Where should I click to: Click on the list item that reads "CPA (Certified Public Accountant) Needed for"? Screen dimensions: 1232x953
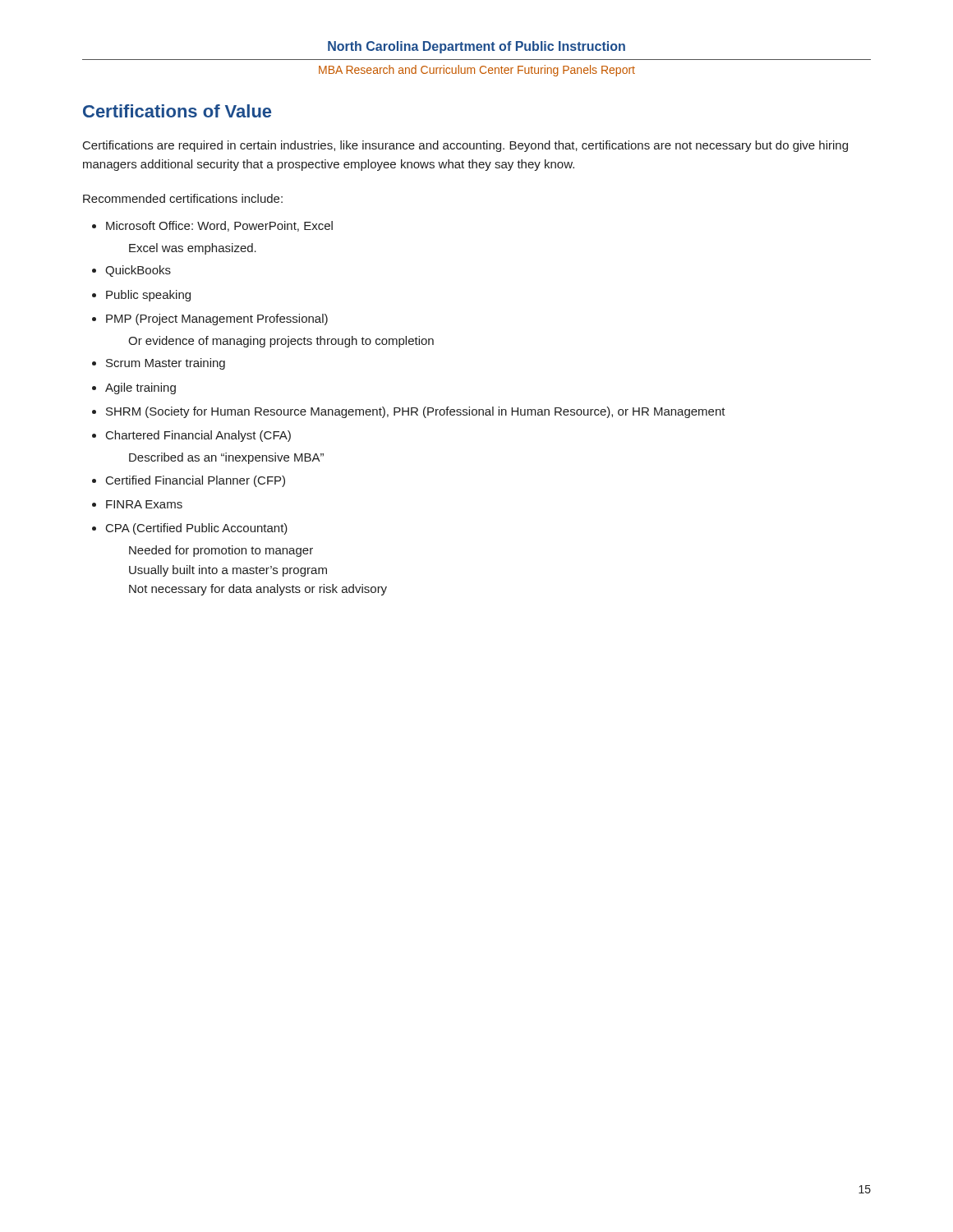197,529
